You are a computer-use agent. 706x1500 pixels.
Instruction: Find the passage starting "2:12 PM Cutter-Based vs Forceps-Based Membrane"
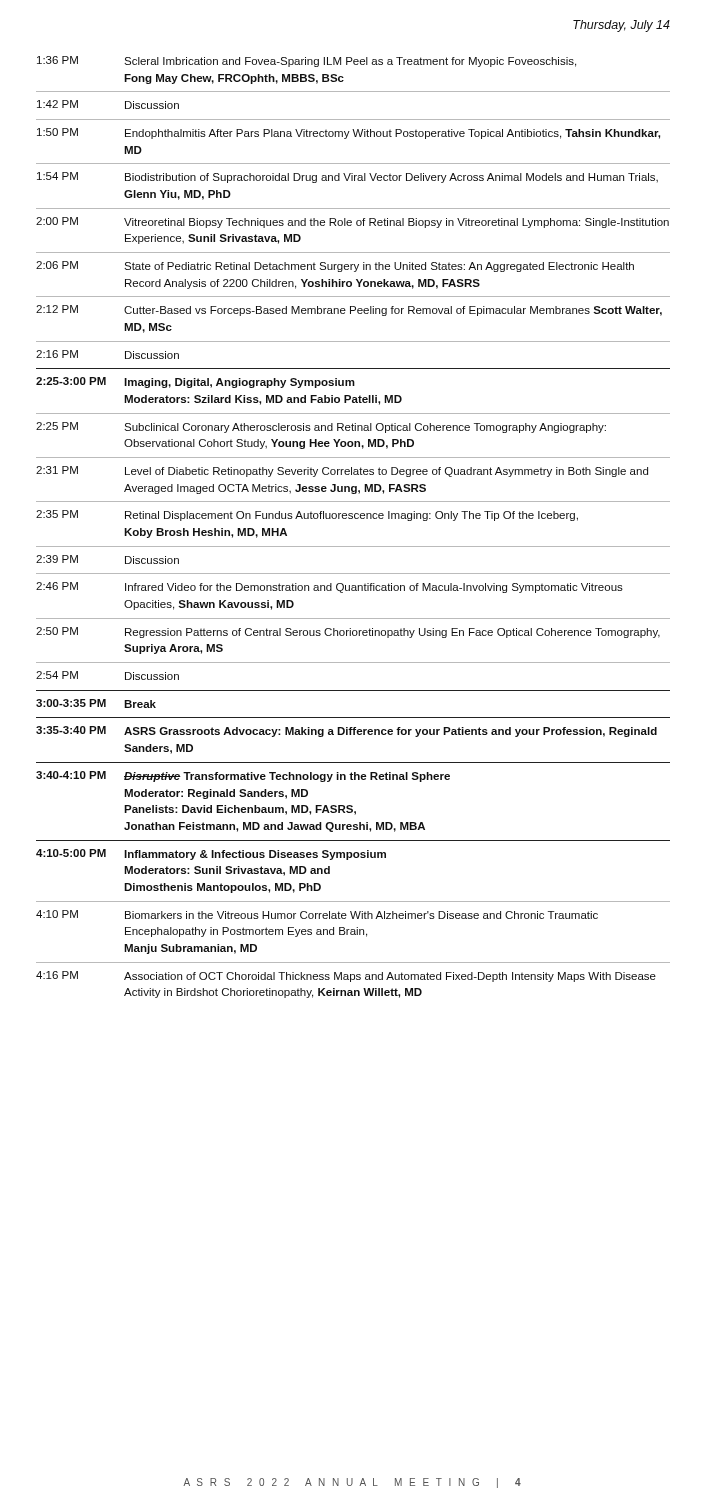point(353,319)
